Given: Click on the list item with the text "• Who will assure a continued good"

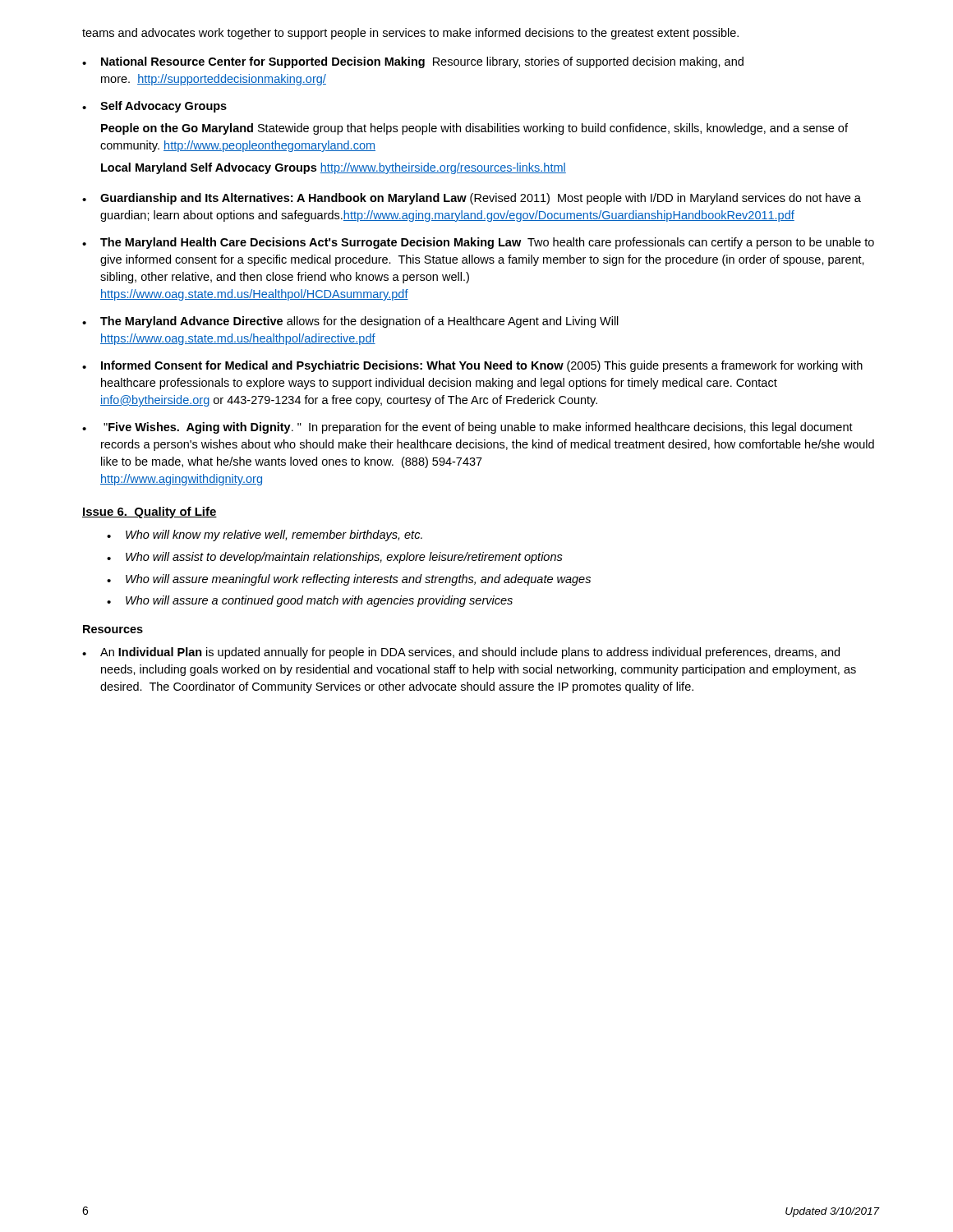Looking at the screenshot, I should pyautogui.click(x=493, y=602).
